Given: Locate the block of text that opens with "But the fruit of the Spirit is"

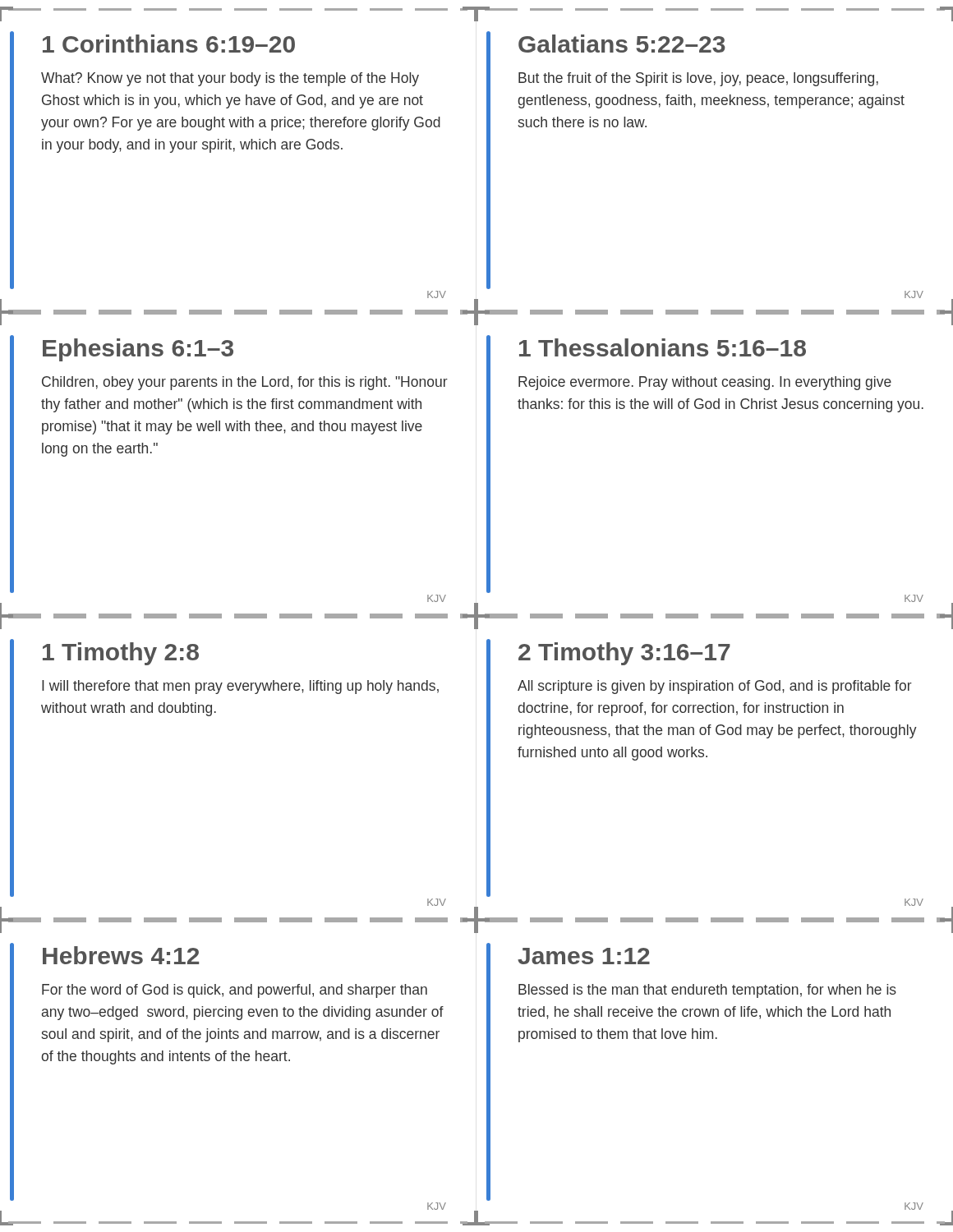Looking at the screenshot, I should click(x=711, y=100).
